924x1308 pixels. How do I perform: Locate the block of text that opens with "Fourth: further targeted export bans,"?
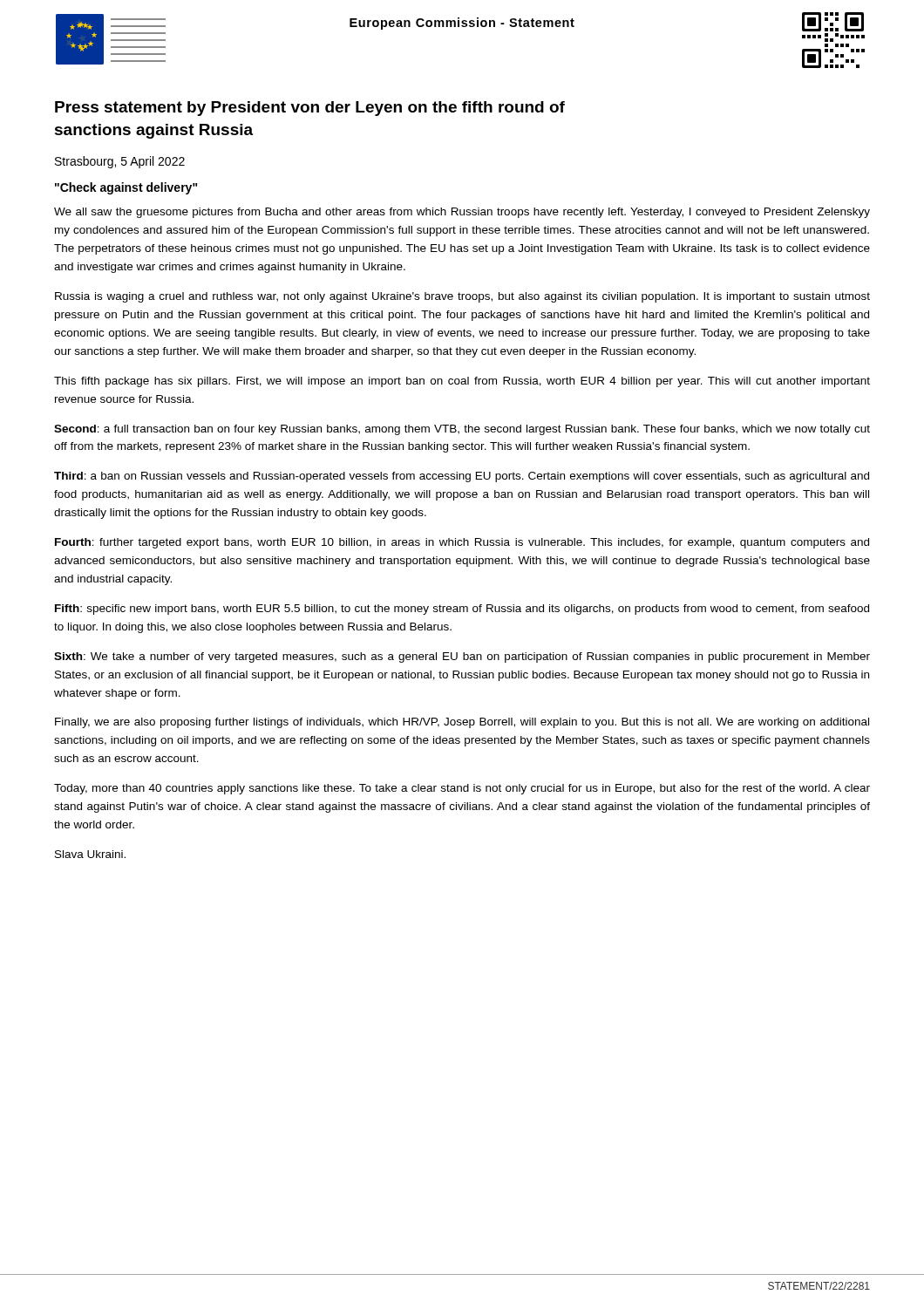coord(462,560)
